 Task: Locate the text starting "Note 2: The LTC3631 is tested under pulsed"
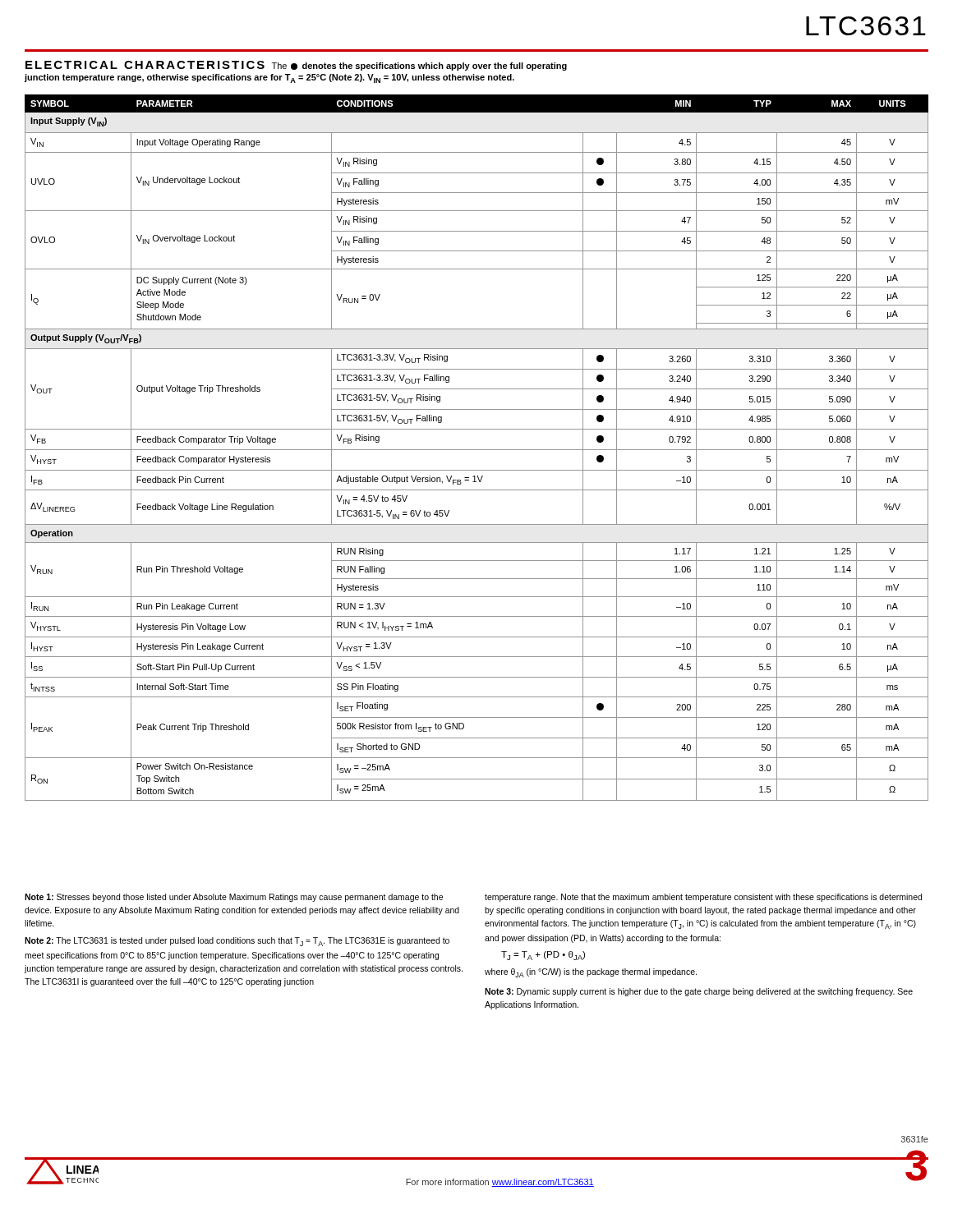point(244,961)
